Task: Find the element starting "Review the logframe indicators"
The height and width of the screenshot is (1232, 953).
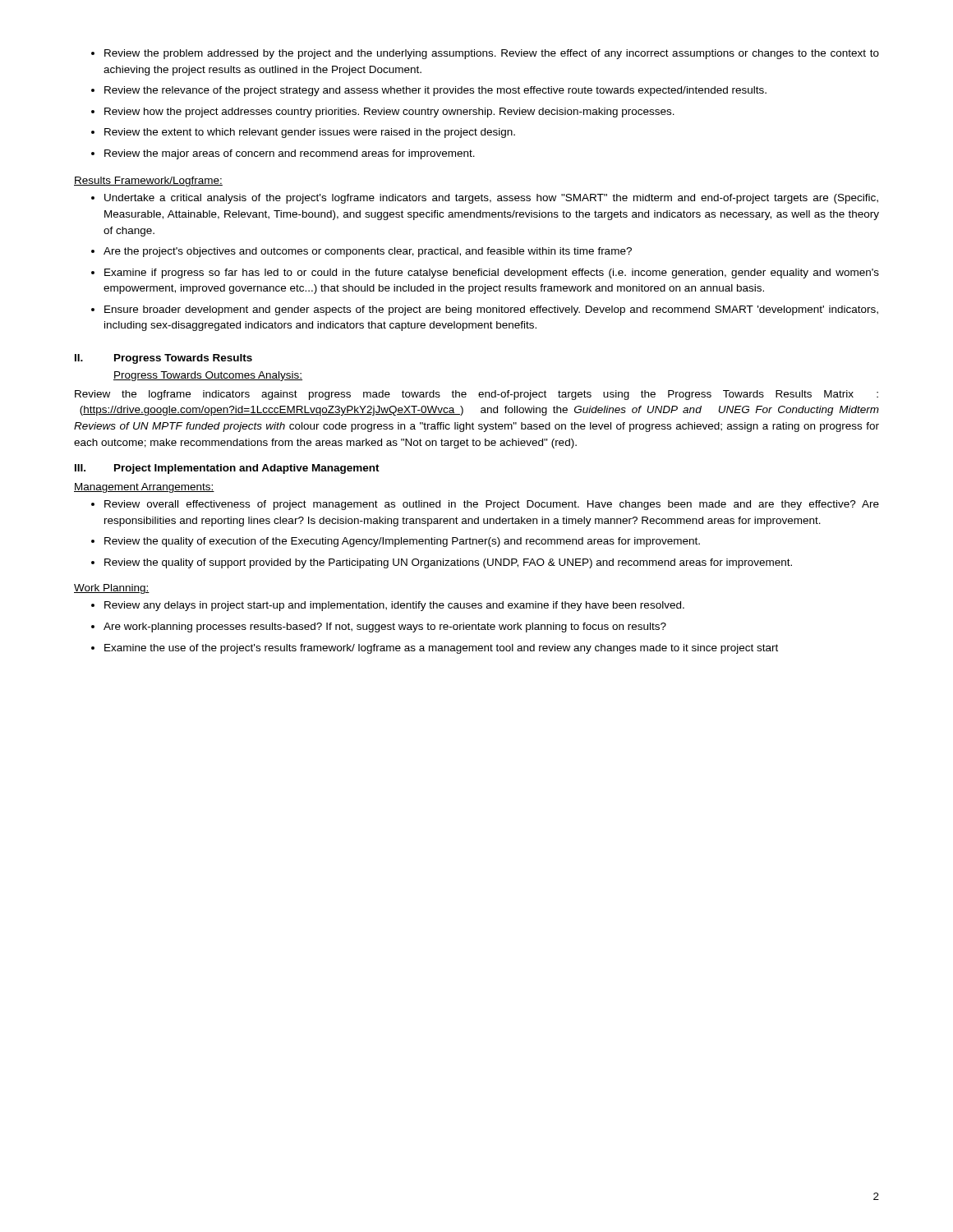Action: click(x=476, y=418)
